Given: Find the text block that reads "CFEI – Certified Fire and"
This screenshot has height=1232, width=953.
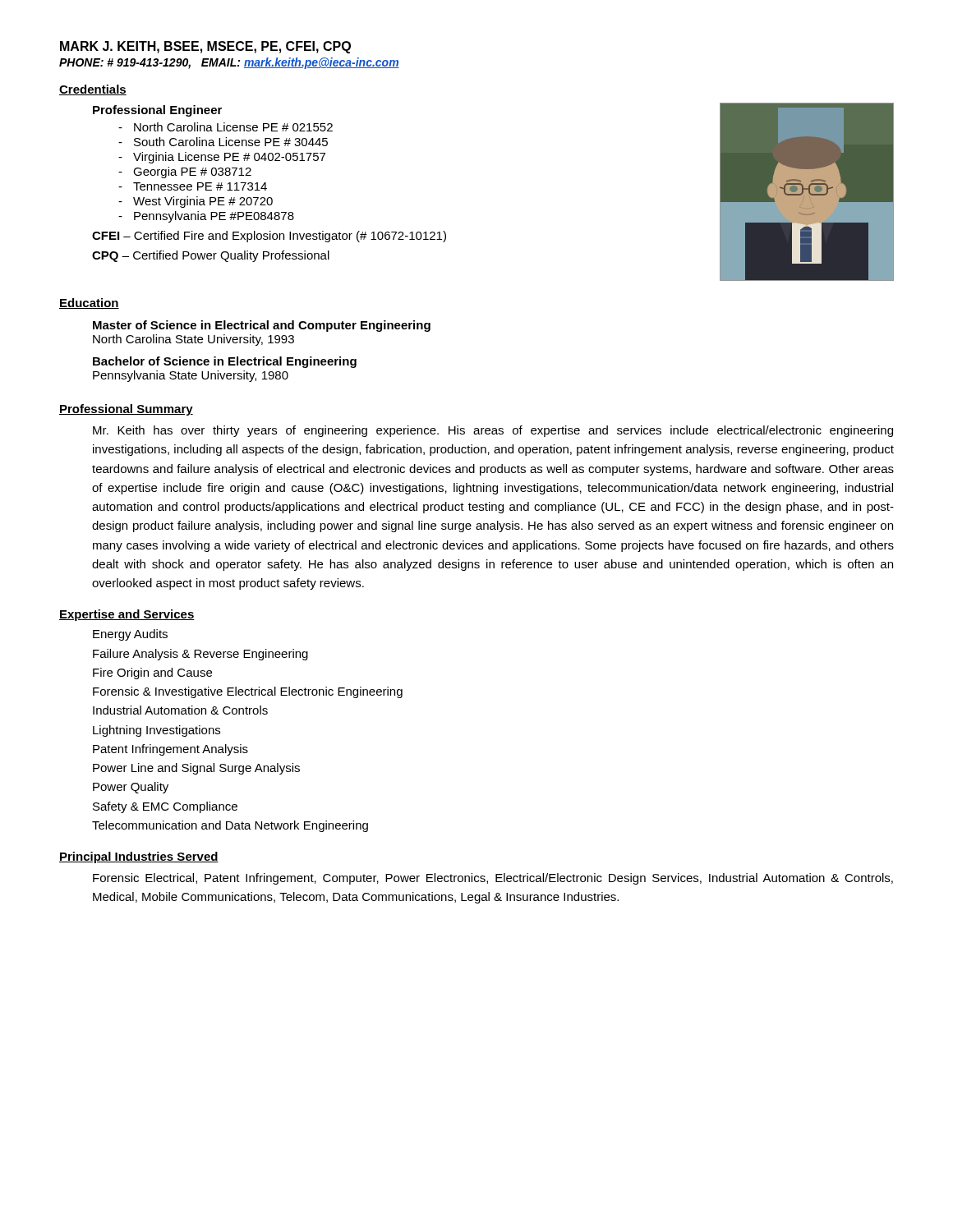Looking at the screenshot, I should 269,245.
